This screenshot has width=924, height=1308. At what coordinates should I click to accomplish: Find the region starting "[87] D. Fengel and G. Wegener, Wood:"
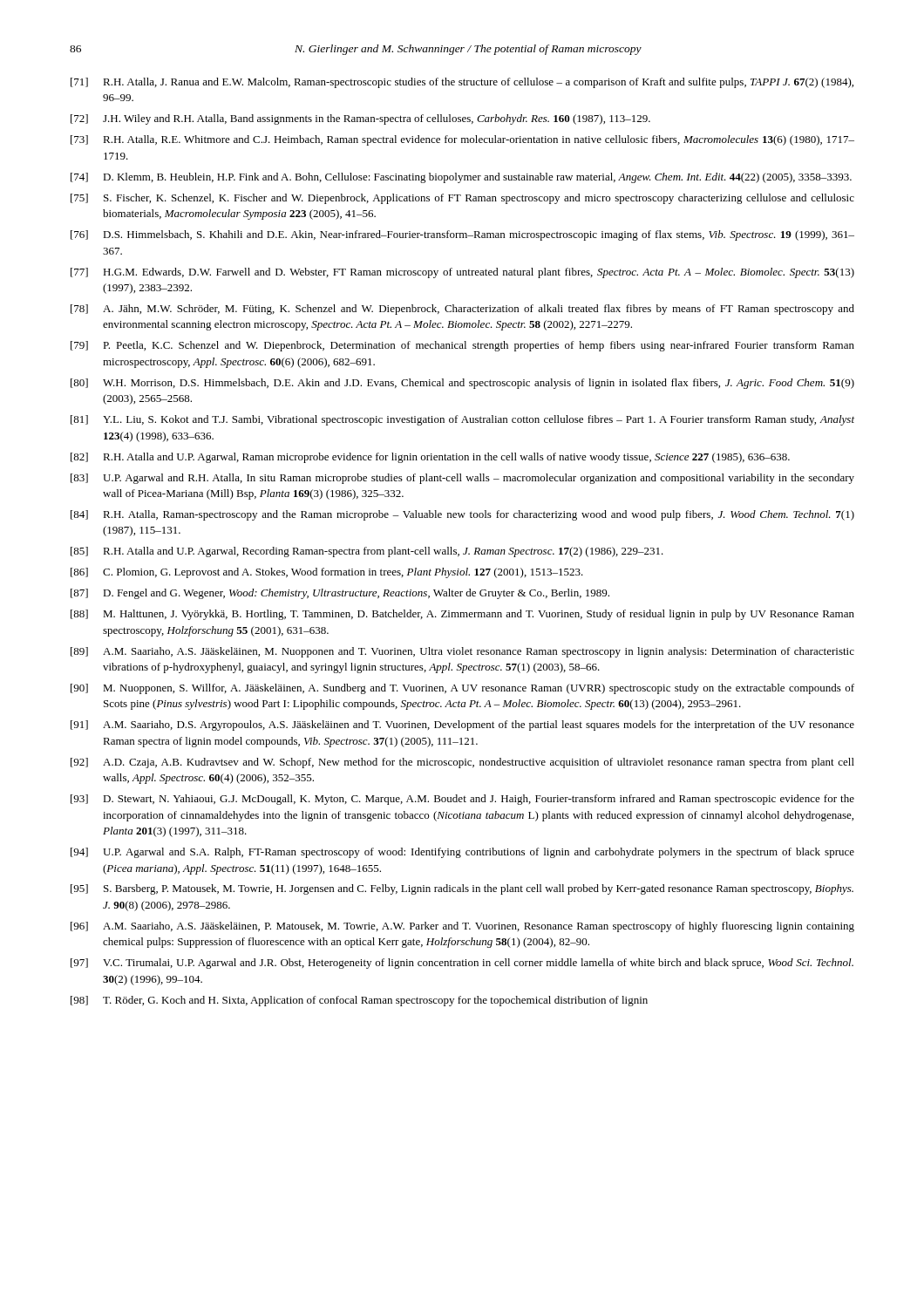pyautogui.click(x=462, y=593)
